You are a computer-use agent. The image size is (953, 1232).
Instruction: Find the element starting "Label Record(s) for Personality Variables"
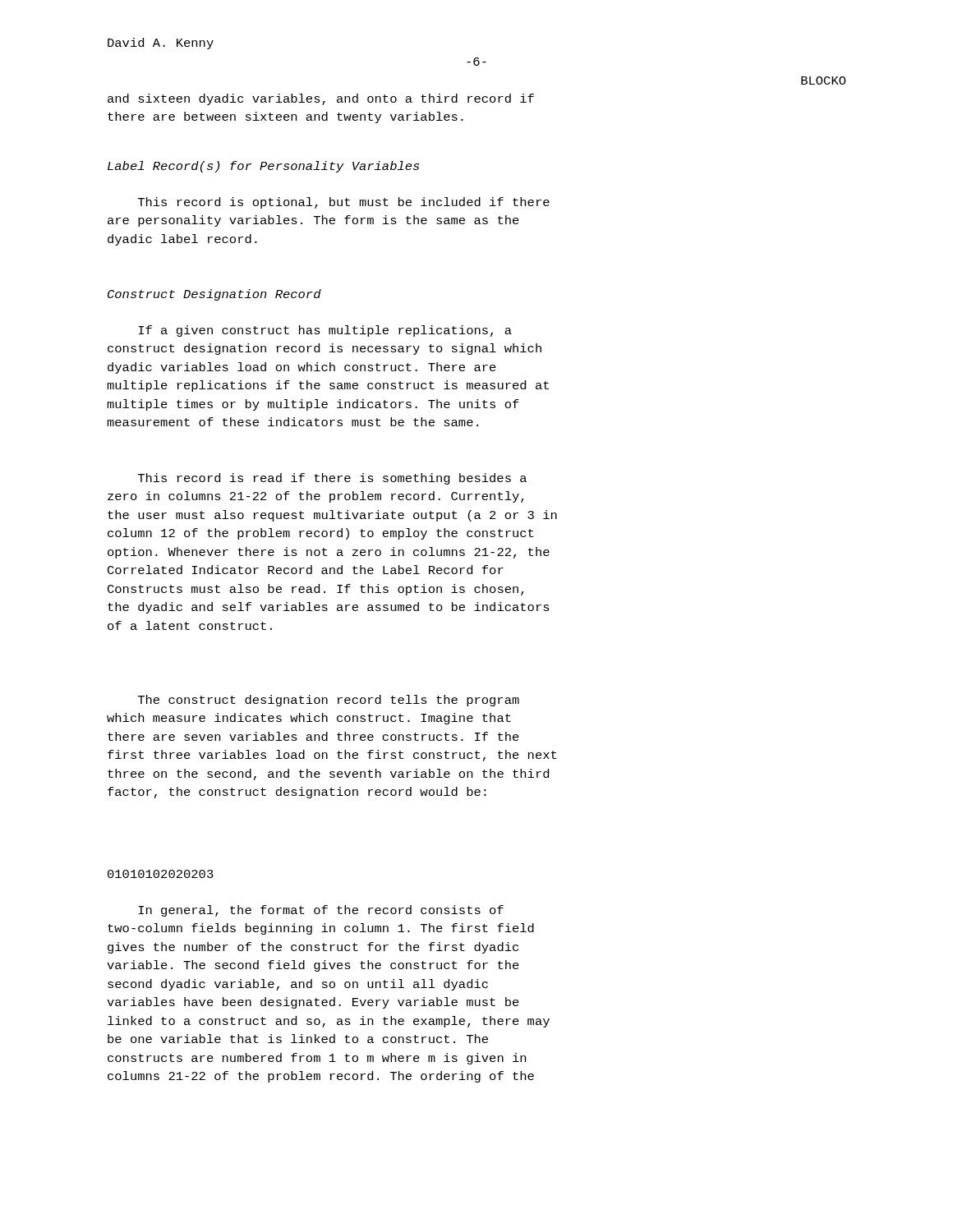pos(263,167)
